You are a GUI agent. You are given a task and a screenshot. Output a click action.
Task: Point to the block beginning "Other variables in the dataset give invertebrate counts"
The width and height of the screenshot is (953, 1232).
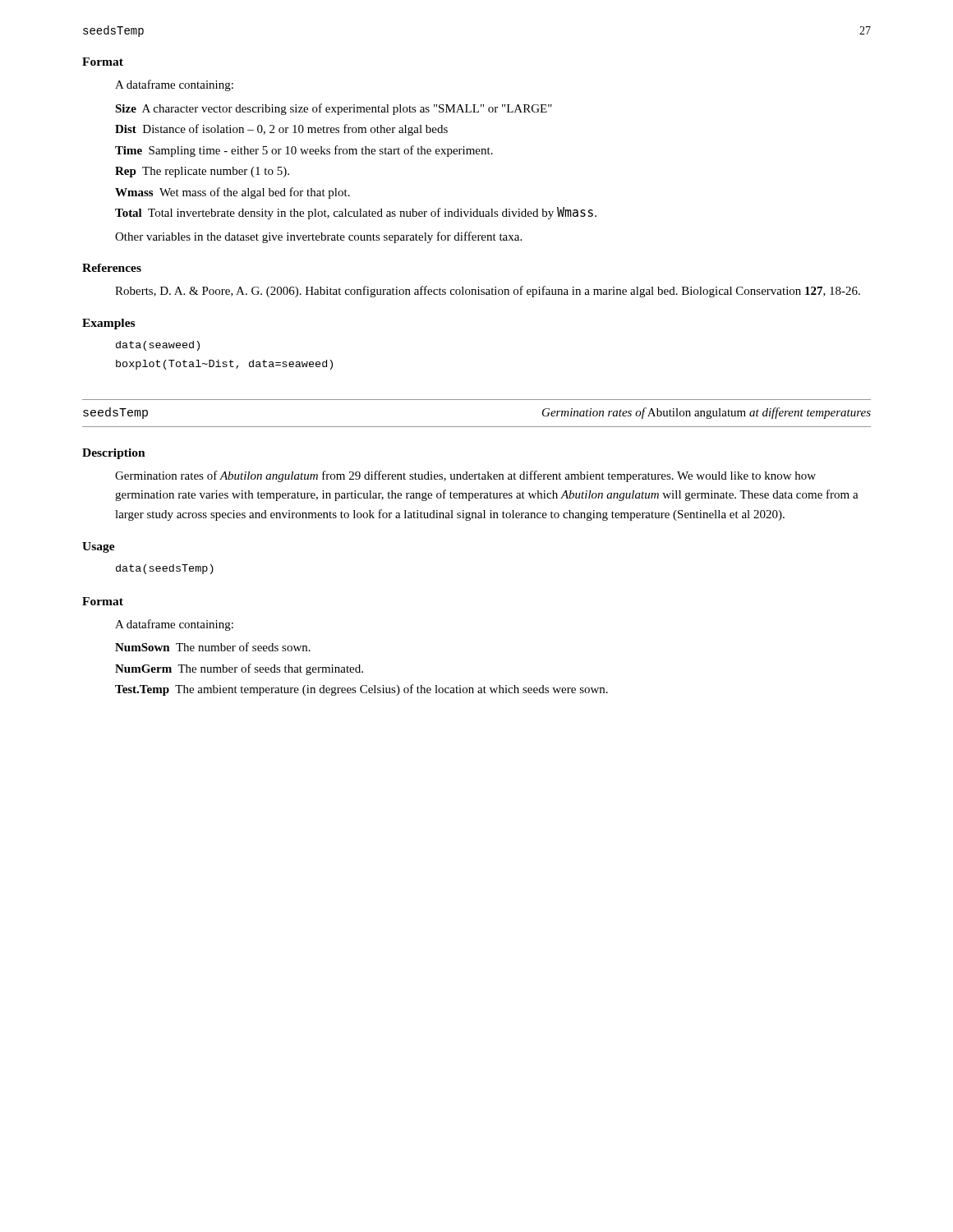(x=319, y=236)
